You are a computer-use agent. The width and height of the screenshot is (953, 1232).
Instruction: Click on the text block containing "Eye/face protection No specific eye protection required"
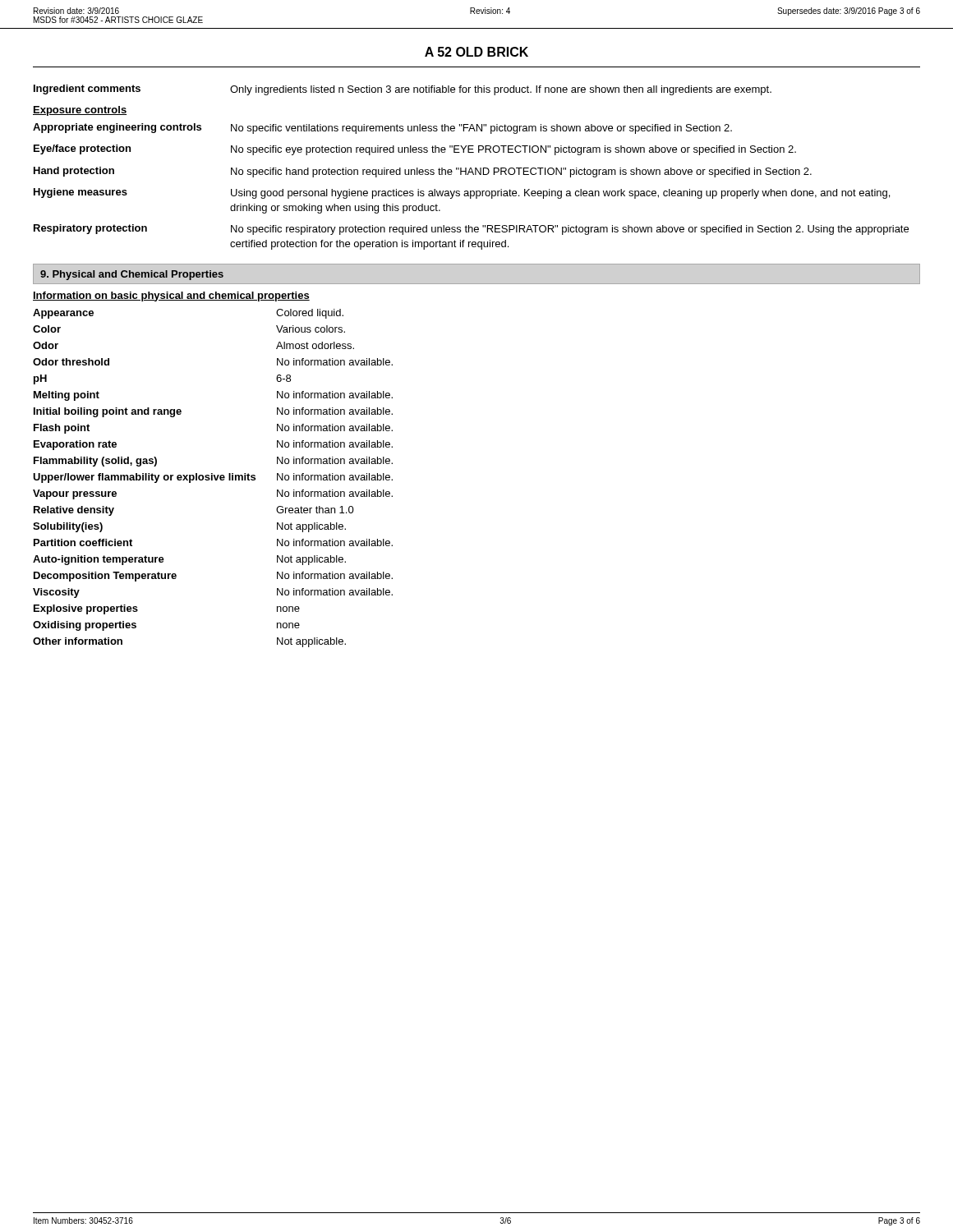476,150
